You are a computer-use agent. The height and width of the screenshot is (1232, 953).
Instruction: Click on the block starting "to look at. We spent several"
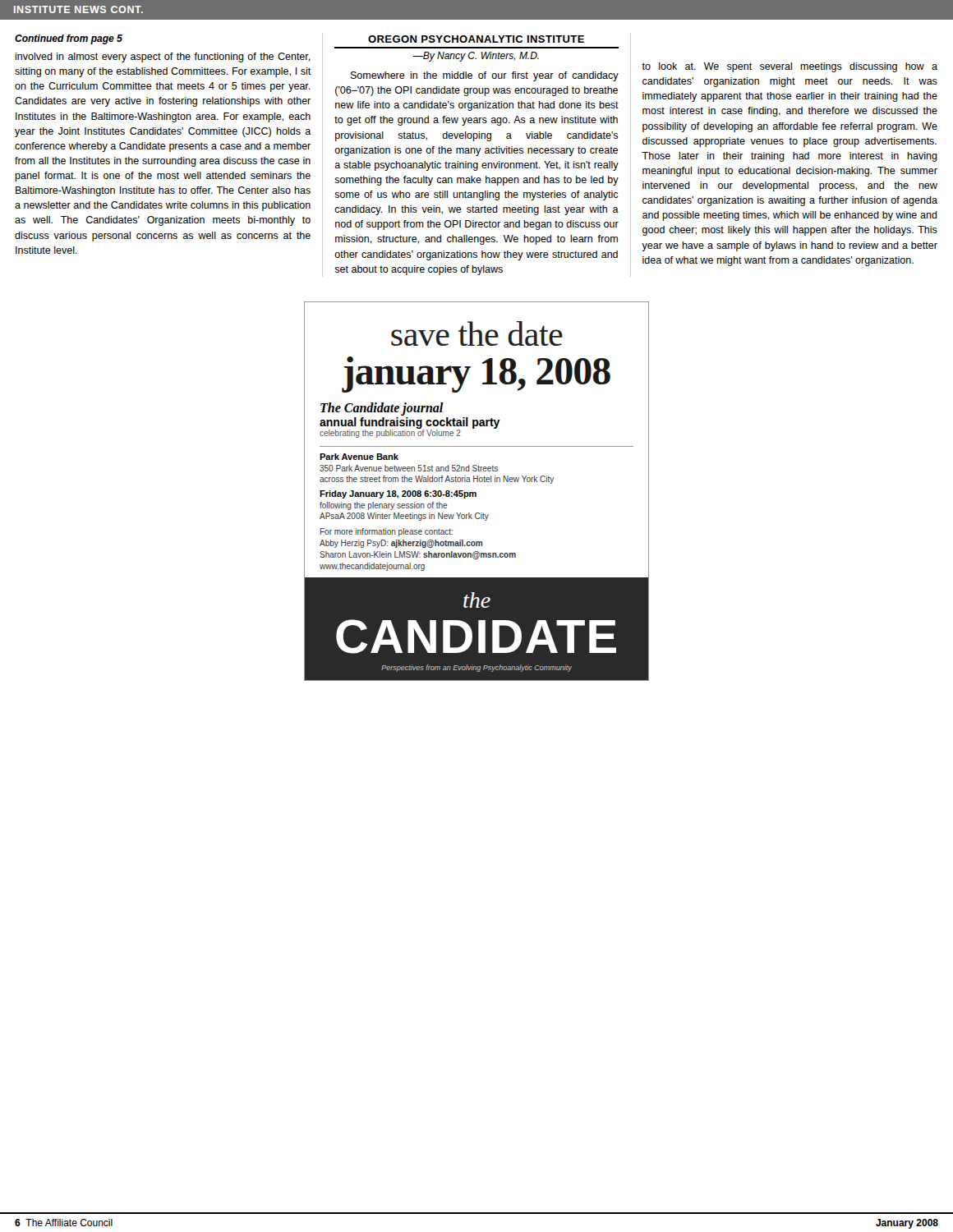pyautogui.click(x=790, y=163)
